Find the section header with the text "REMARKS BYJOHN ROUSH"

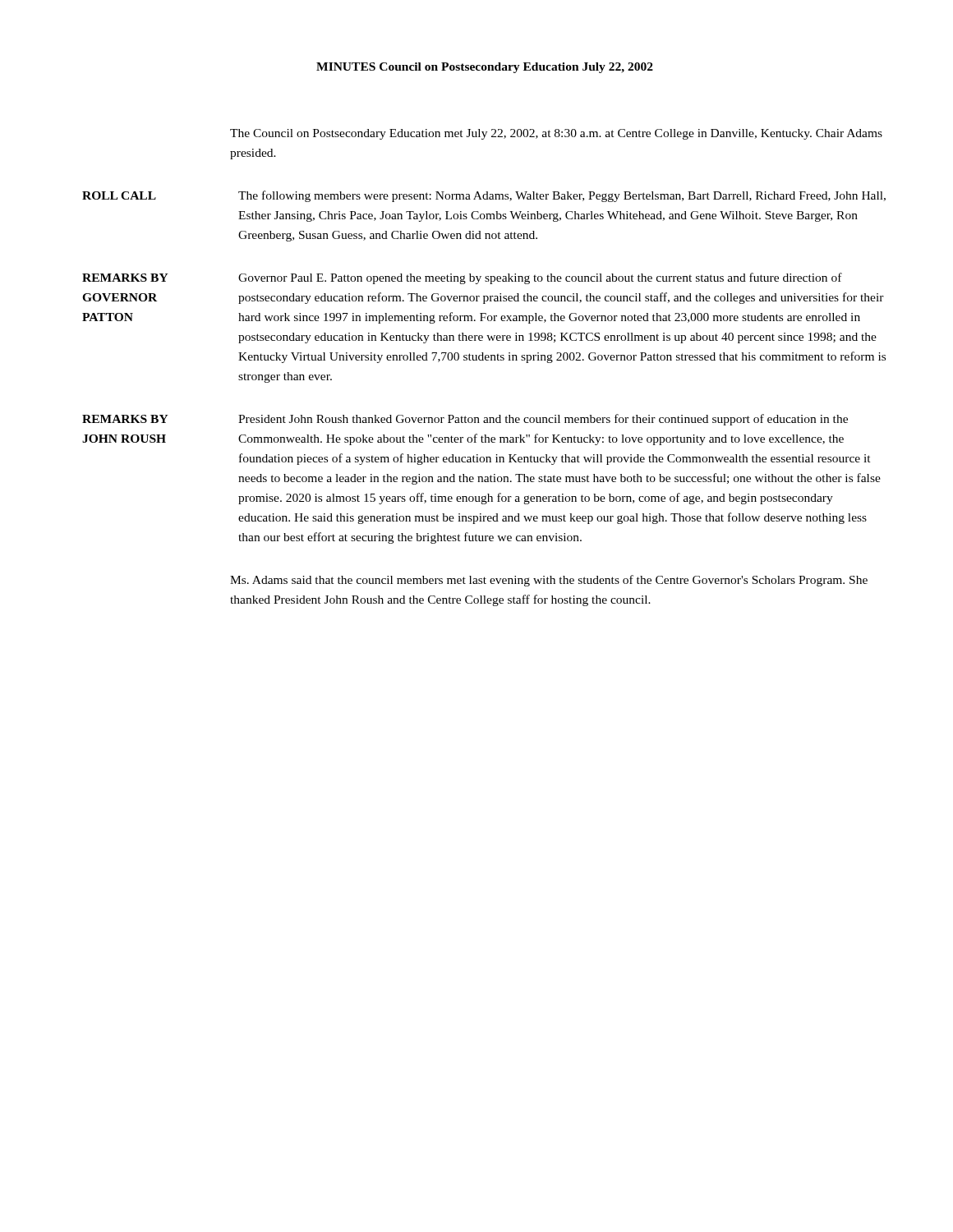tap(125, 428)
